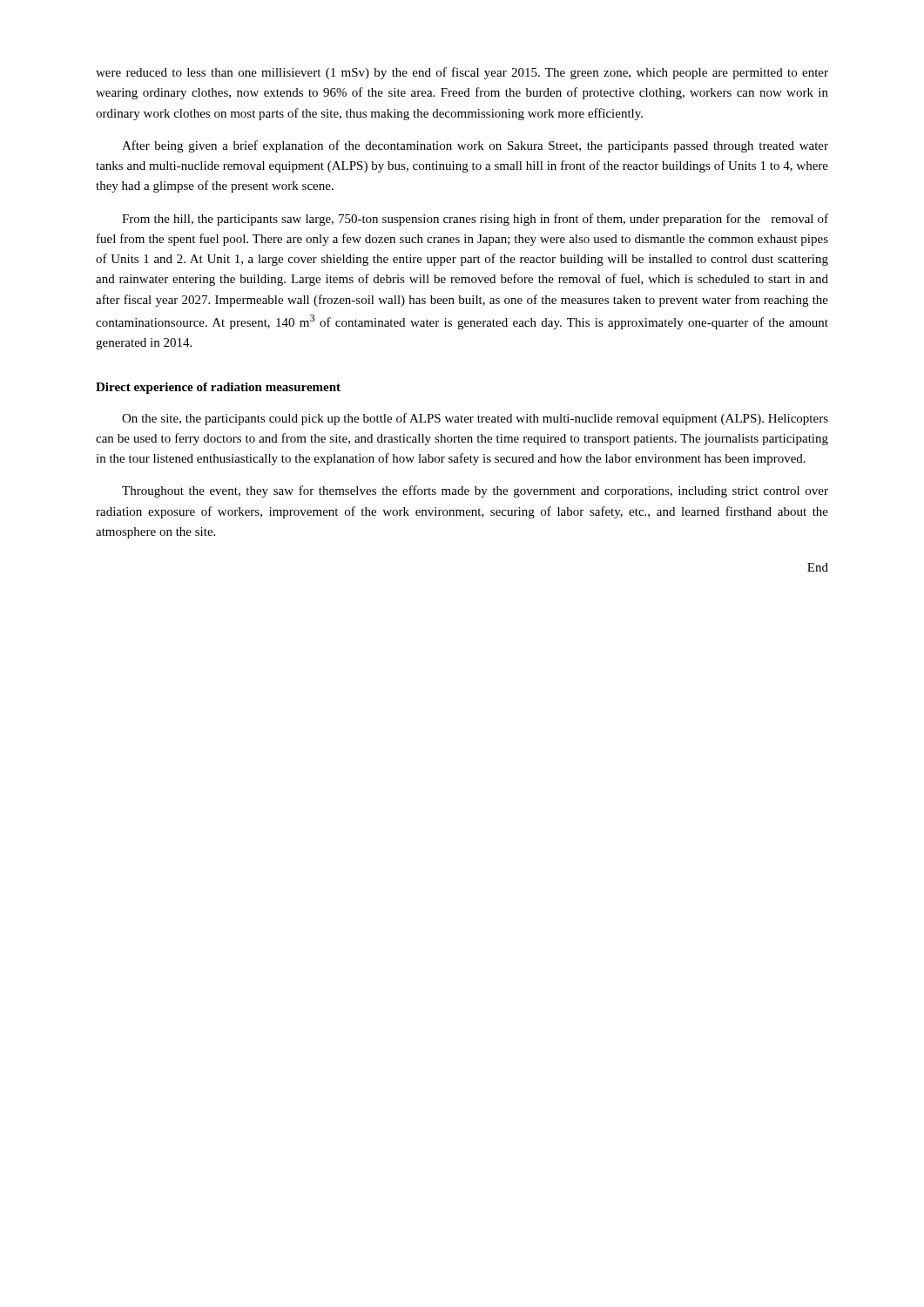Point to the region starting "Direct experience of"
Screen dimensions: 1307x924
(218, 387)
